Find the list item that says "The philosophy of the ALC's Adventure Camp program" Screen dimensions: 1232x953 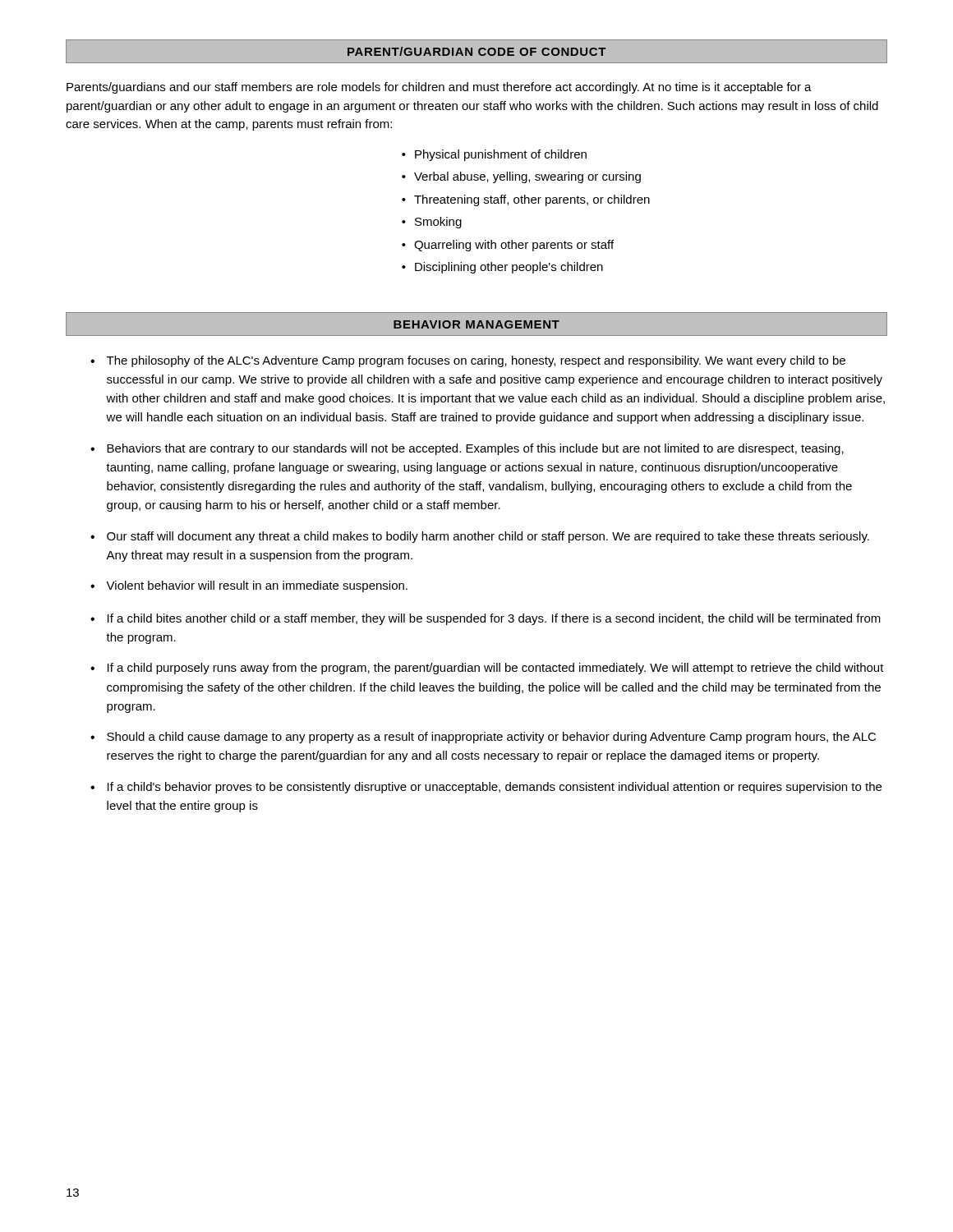click(496, 388)
